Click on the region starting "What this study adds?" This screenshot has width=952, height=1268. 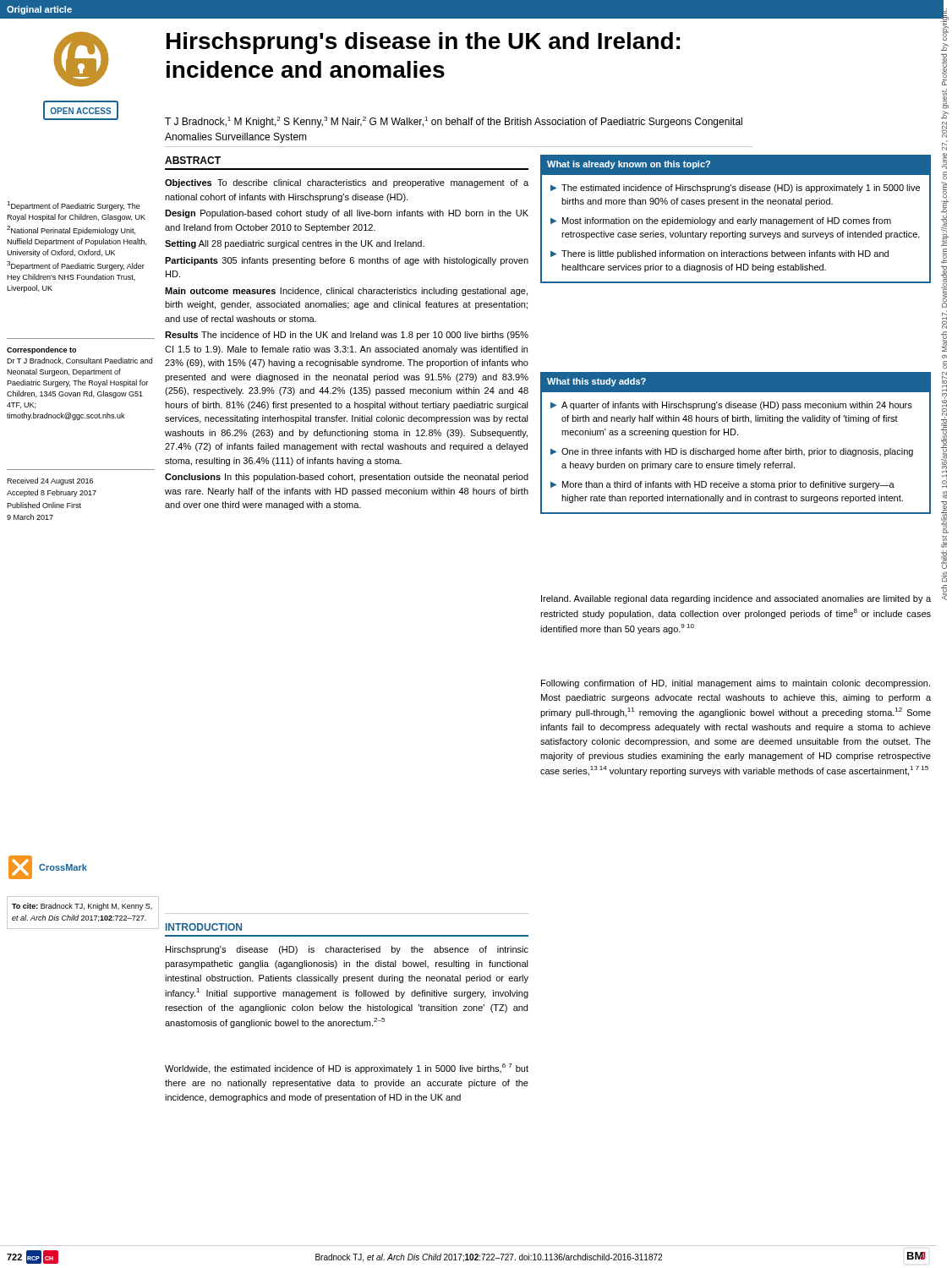coord(597,381)
